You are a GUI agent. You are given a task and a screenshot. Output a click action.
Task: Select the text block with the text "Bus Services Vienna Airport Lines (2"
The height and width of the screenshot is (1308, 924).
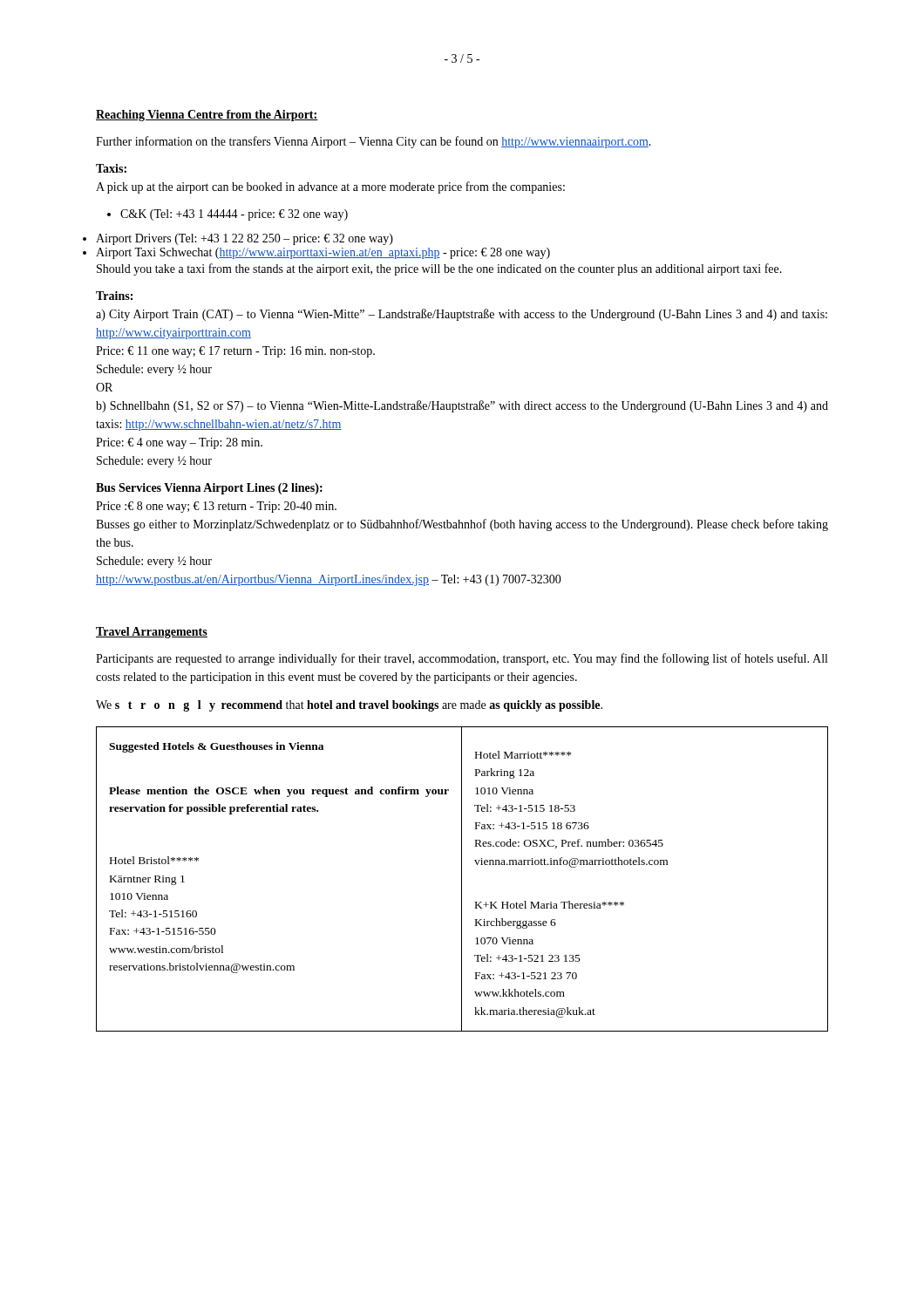pyautogui.click(x=462, y=534)
